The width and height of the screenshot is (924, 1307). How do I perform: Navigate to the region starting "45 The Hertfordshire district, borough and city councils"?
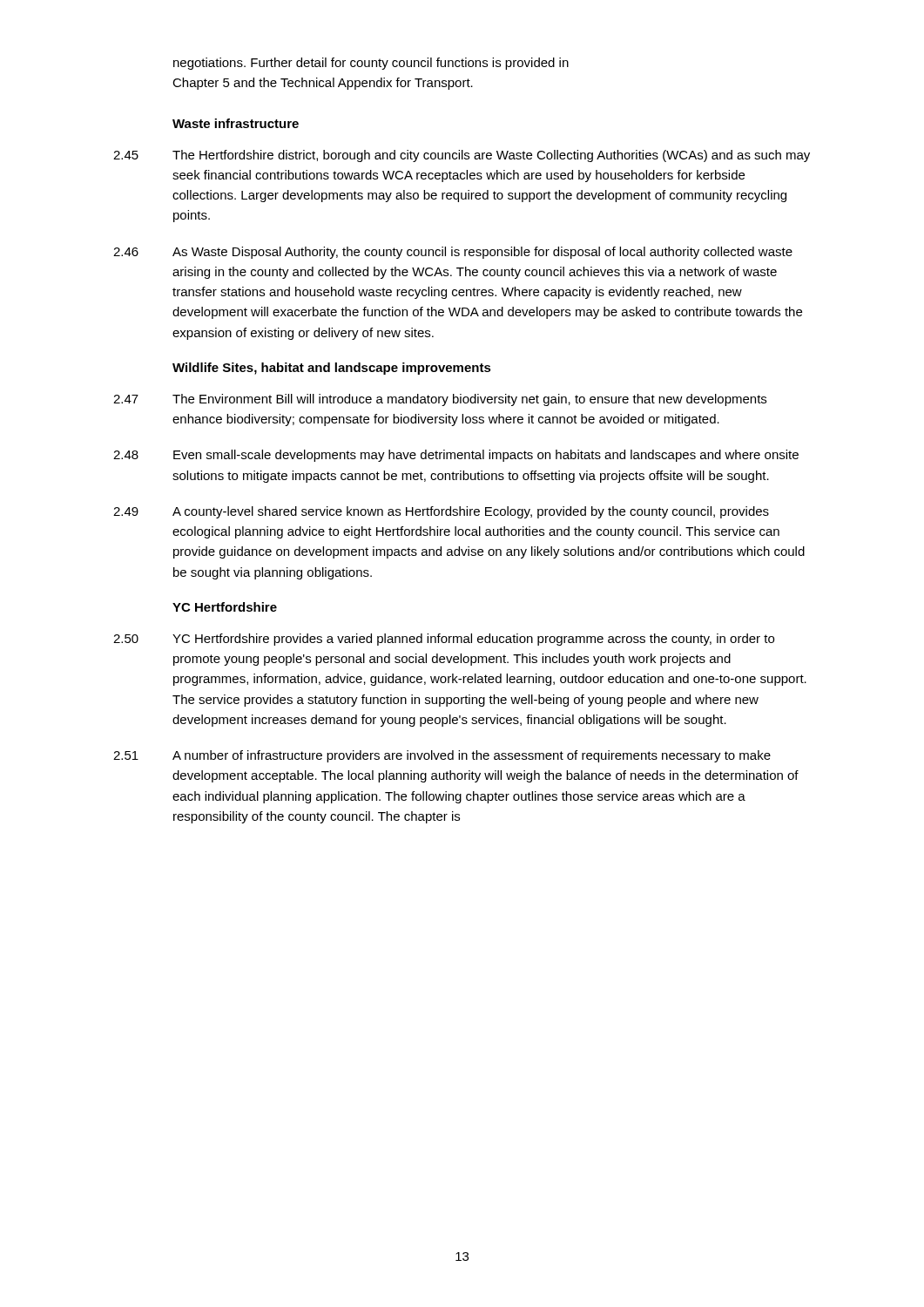pos(462,185)
